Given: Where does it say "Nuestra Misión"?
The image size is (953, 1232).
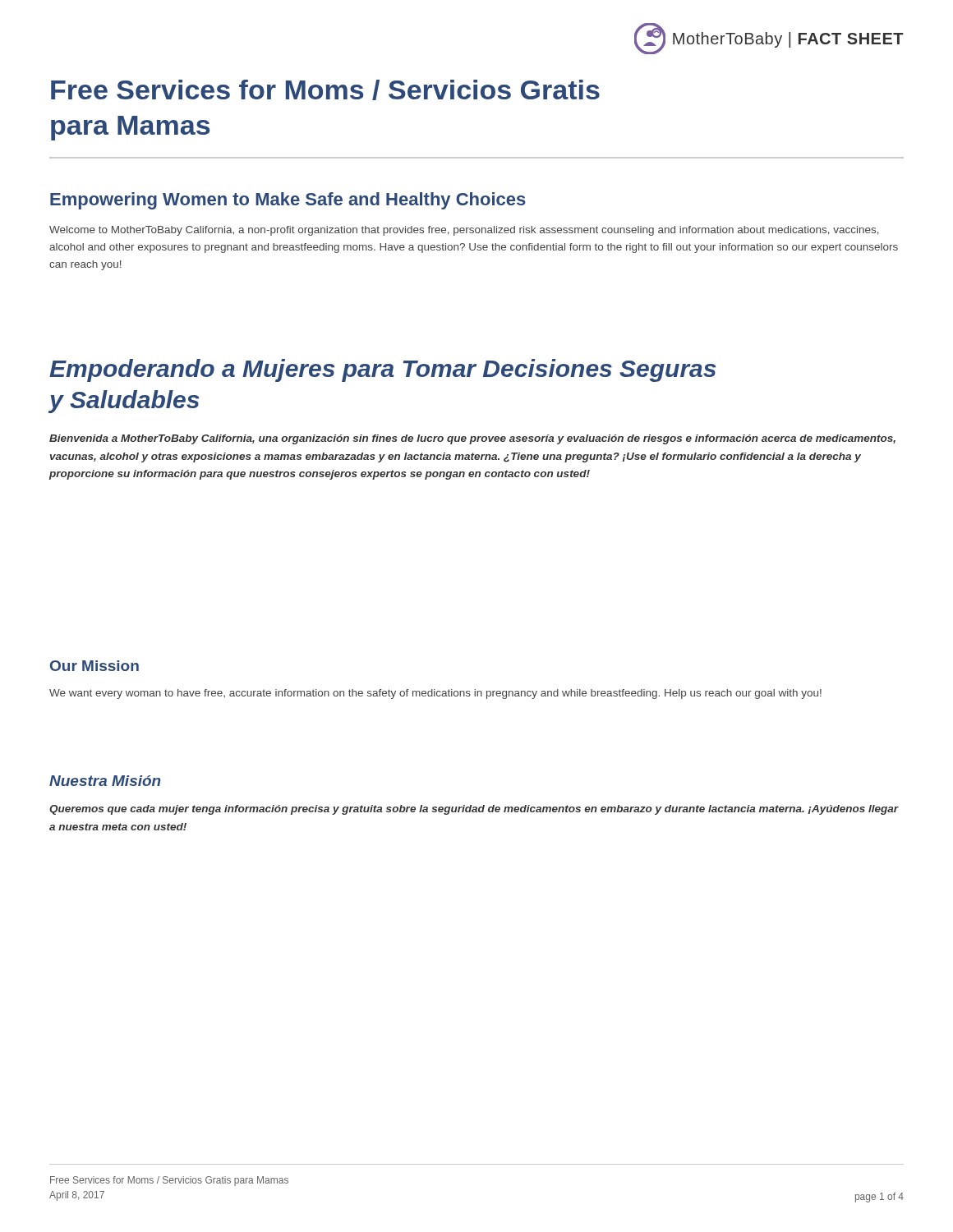Looking at the screenshot, I should pyautogui.click(x=105, y=781).
